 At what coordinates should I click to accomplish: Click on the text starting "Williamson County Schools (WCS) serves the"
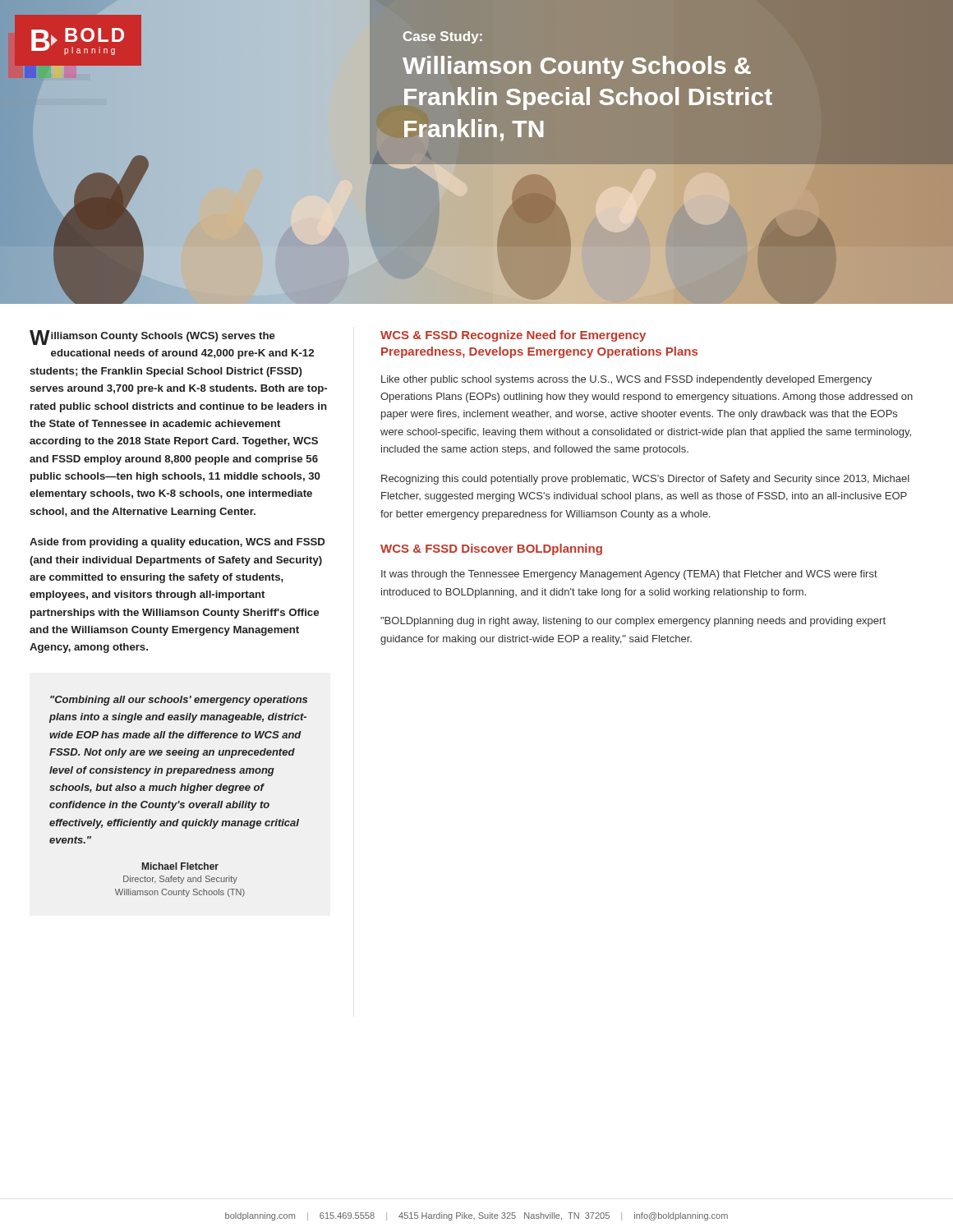(179, 422)
